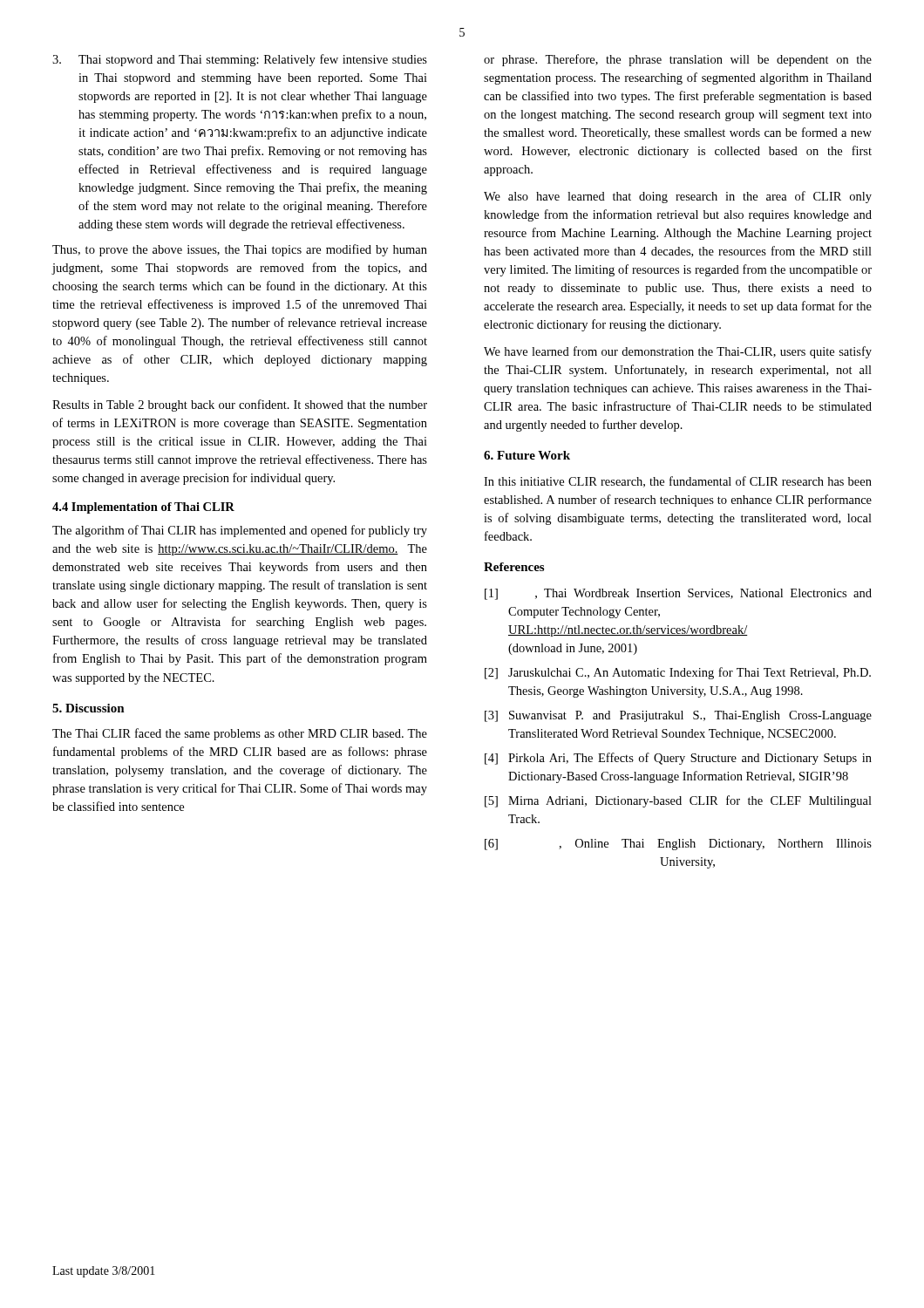The height and width of the screenshot is (1308, 924).
Task: Point to the block beginning "We have learned from our demonstration"
Action: coord(678,389)
